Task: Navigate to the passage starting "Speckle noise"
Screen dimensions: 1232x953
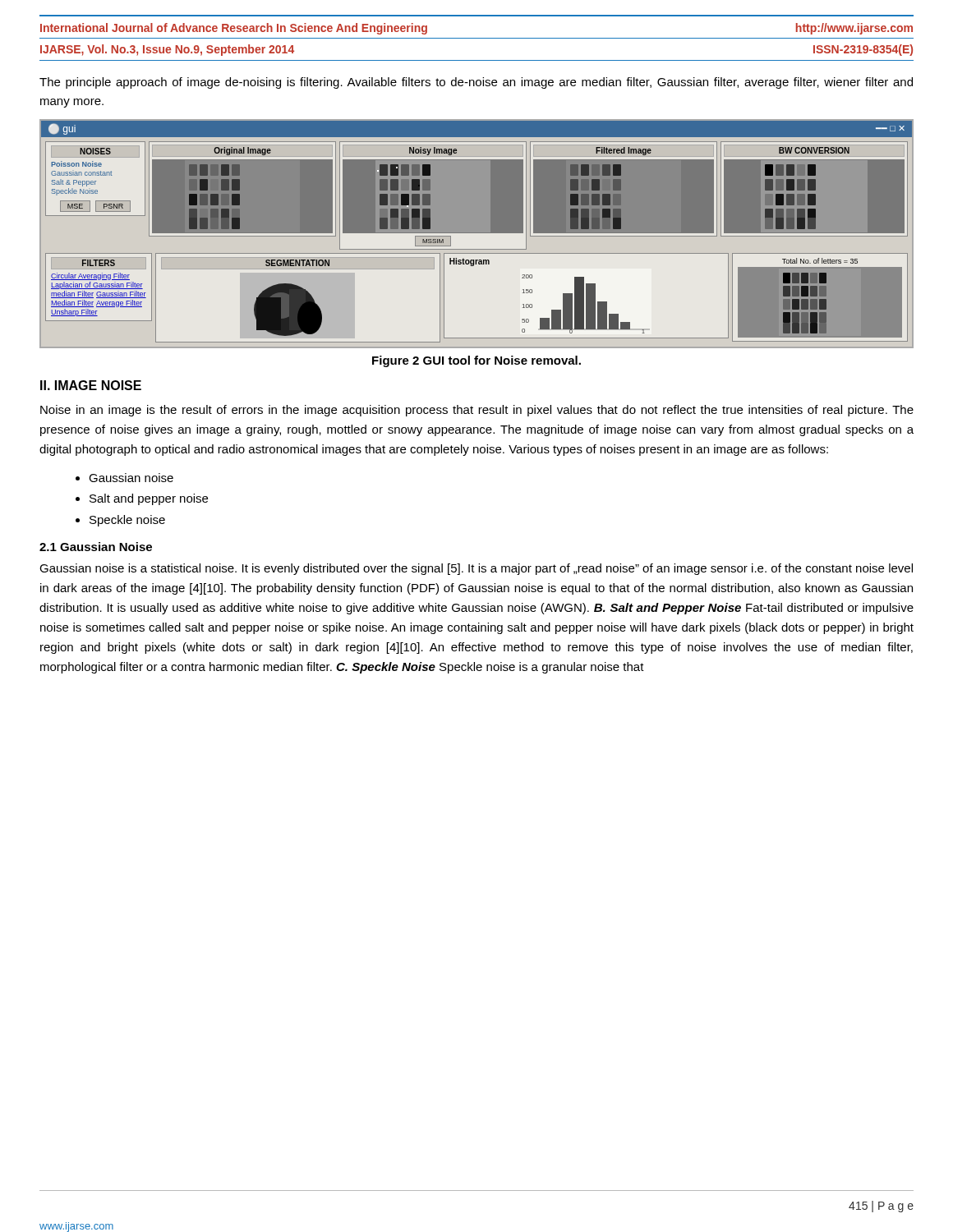Action: pyautogui.click(x=127, y=519)
